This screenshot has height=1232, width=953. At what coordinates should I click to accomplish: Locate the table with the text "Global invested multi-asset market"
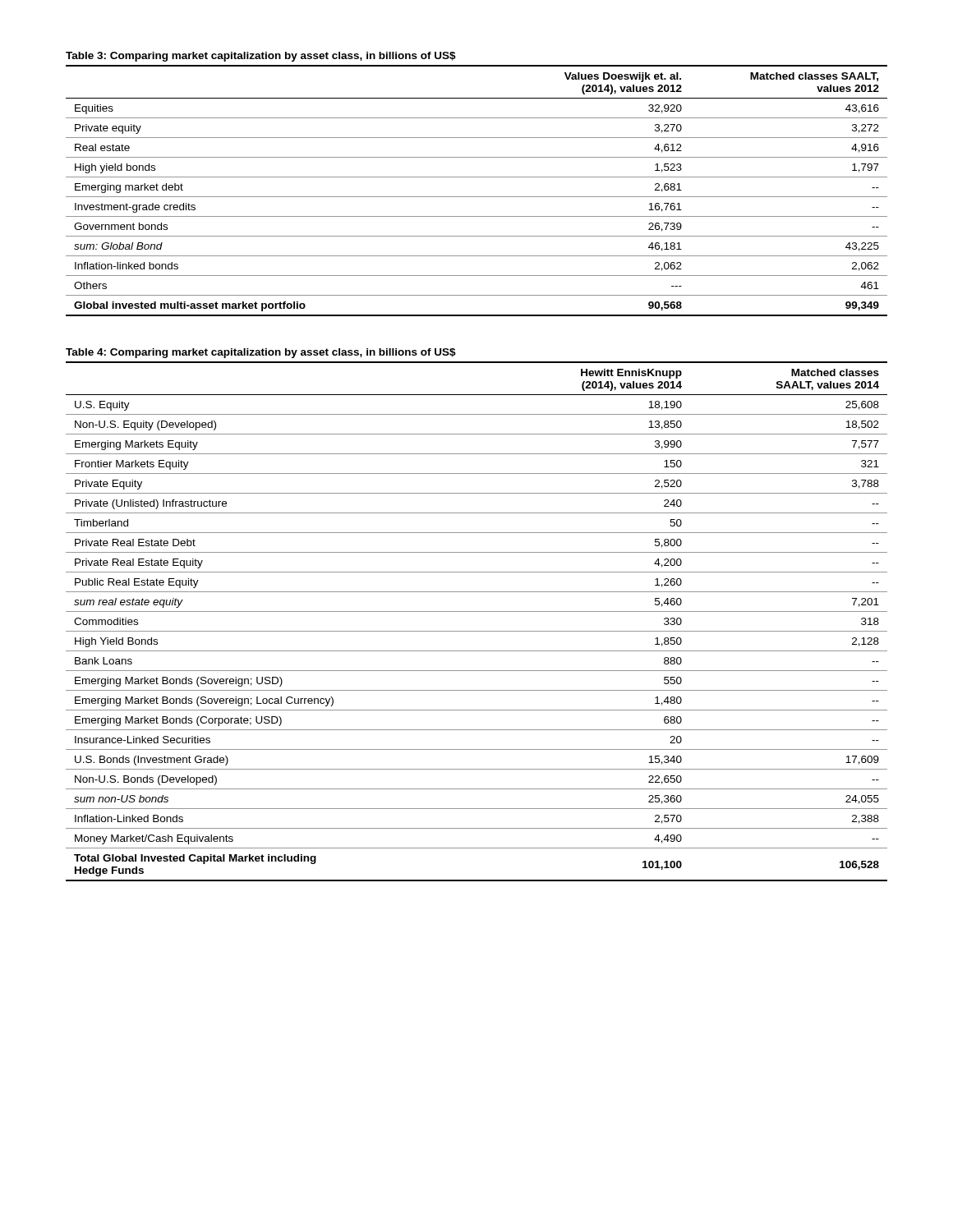pyautogui.click(x=476, y=191)
